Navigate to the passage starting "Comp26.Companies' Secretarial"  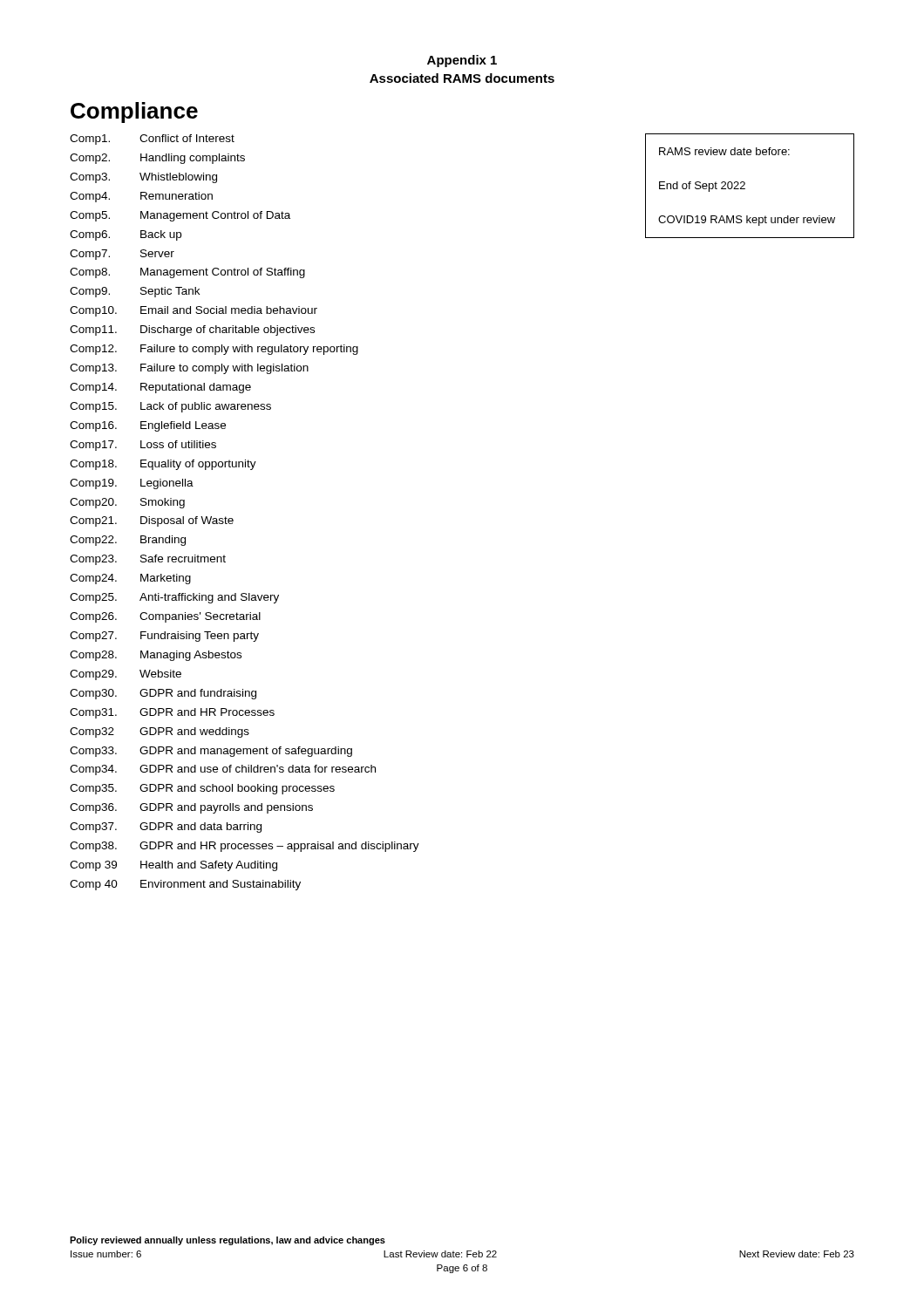pyautogui.click(x=165, y=617)
